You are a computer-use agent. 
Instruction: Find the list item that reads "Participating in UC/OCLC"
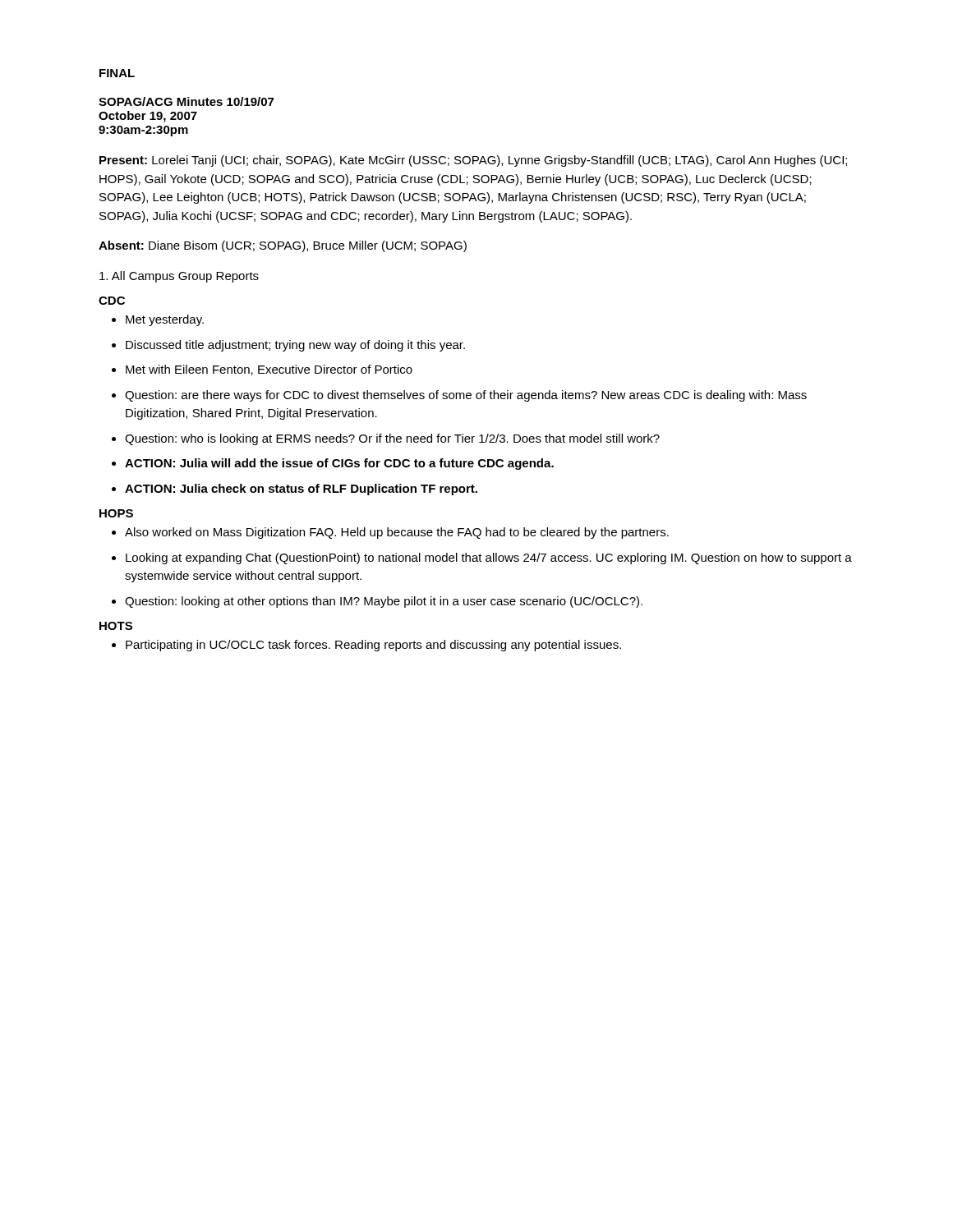point(476,645)
